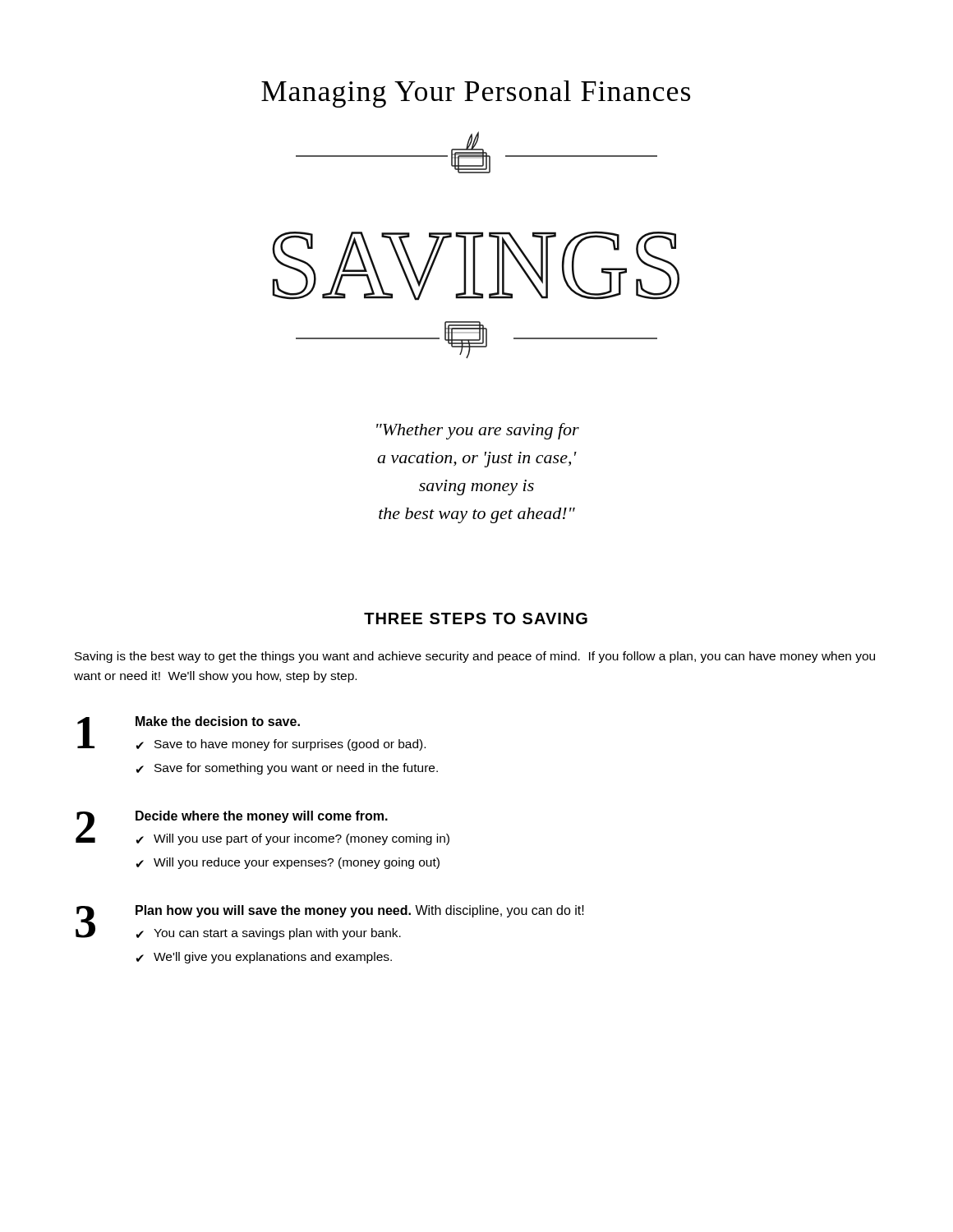Locate the block of text that opens with "✔ Save to"

(281, 745)
